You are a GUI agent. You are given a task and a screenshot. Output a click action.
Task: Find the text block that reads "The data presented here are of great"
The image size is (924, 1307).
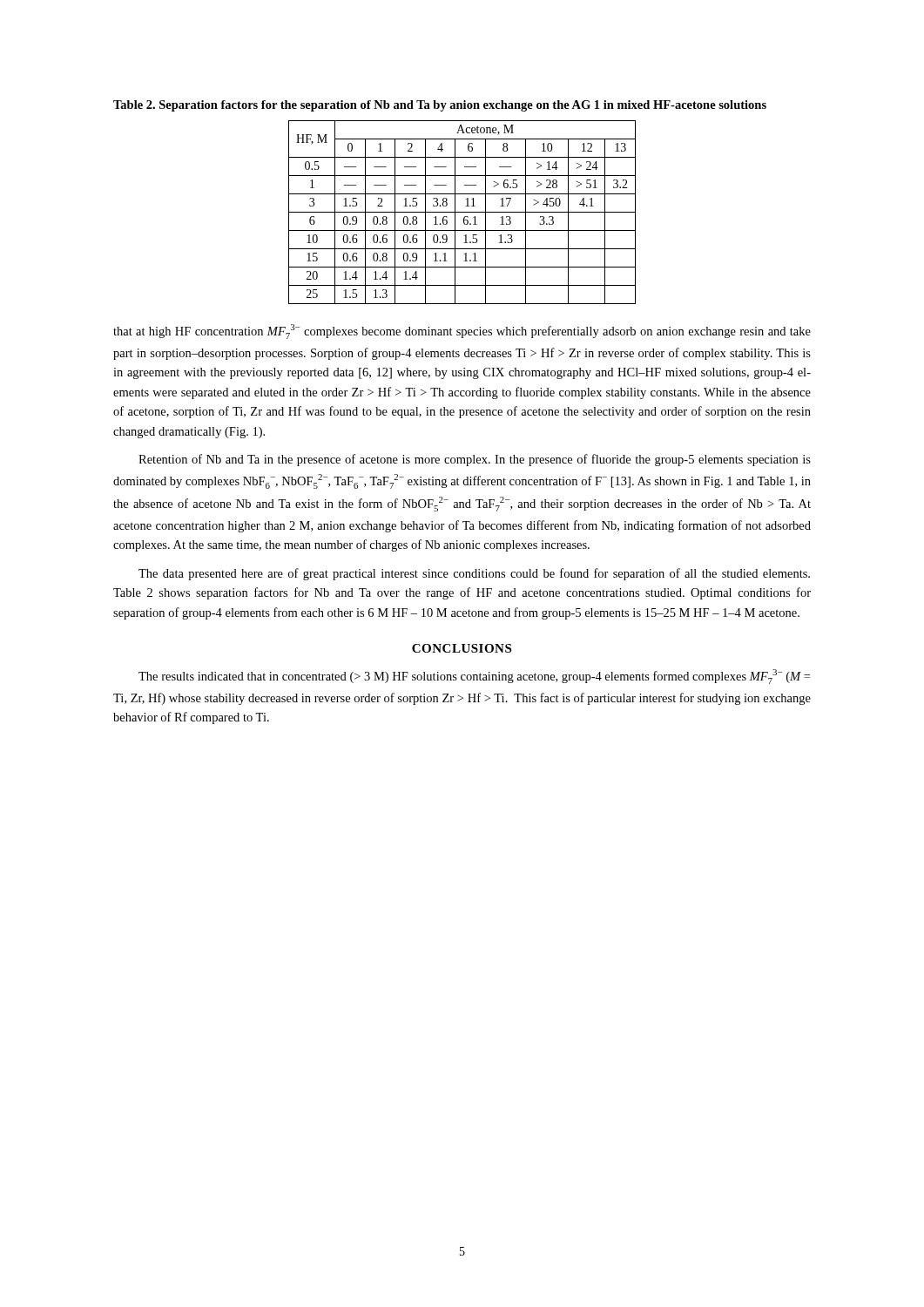[x=462, y=593]
